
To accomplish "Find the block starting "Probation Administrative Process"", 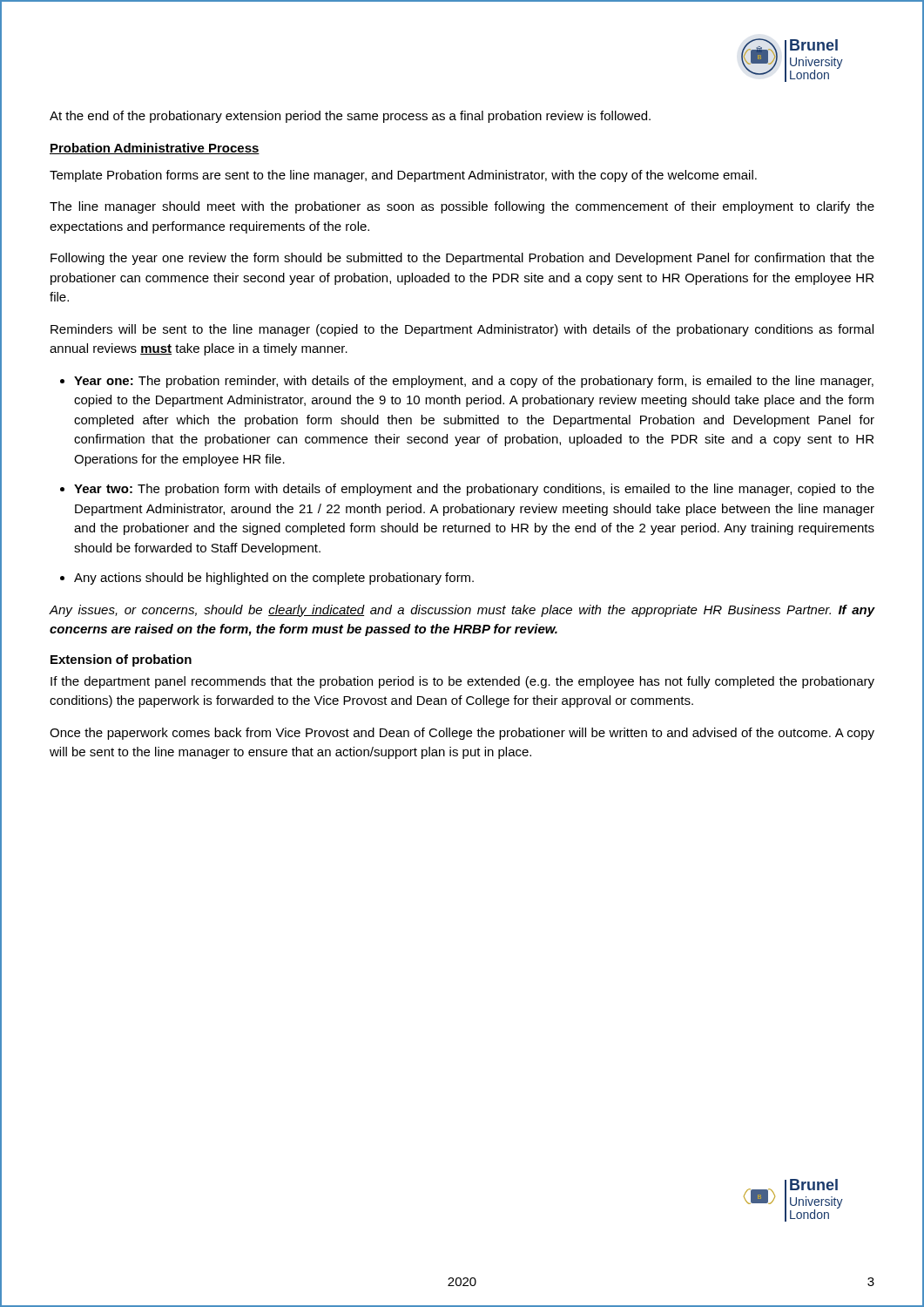I will [154, 147].
